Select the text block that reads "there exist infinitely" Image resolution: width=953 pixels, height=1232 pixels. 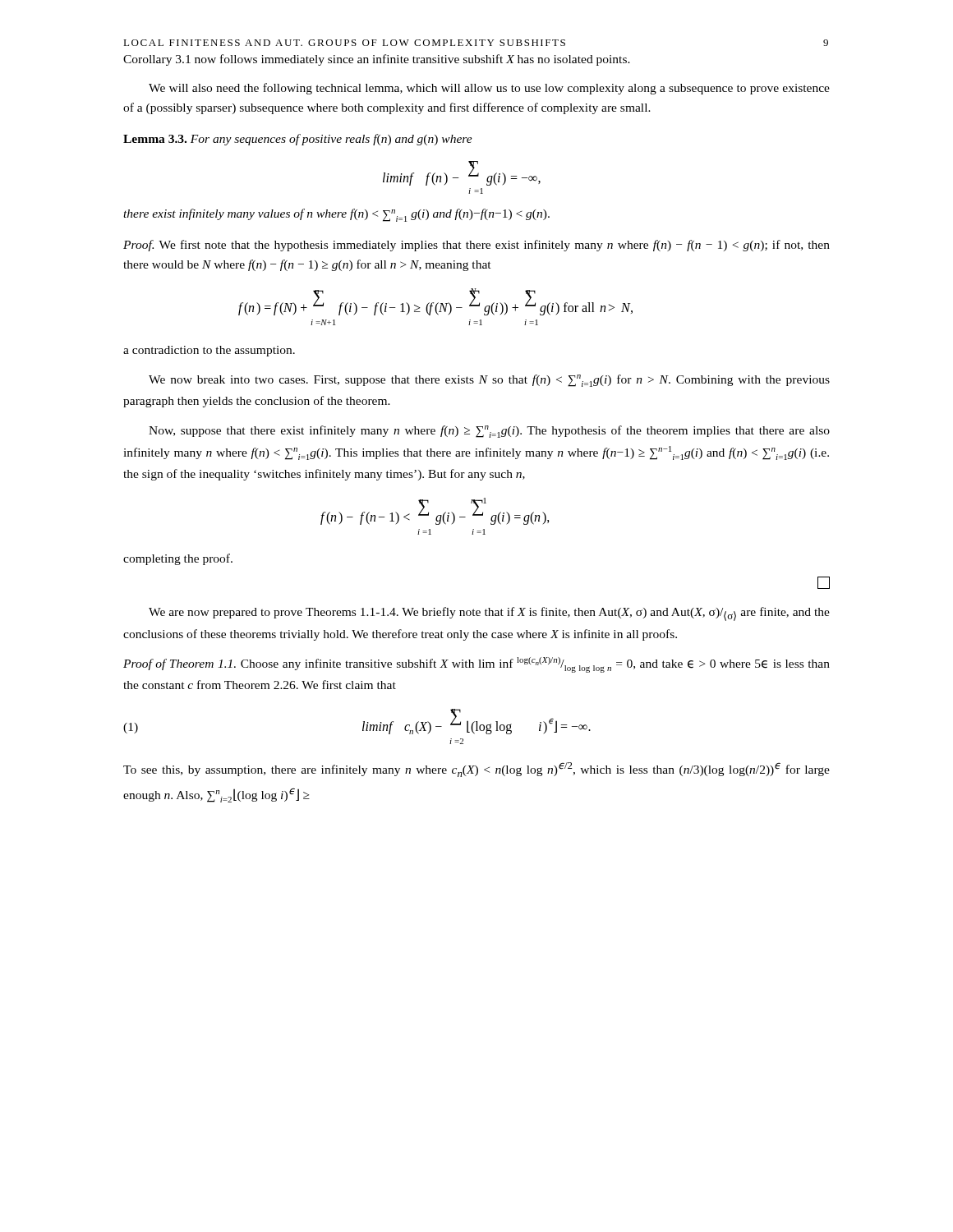pyautogui.click(x=476, y=214)
